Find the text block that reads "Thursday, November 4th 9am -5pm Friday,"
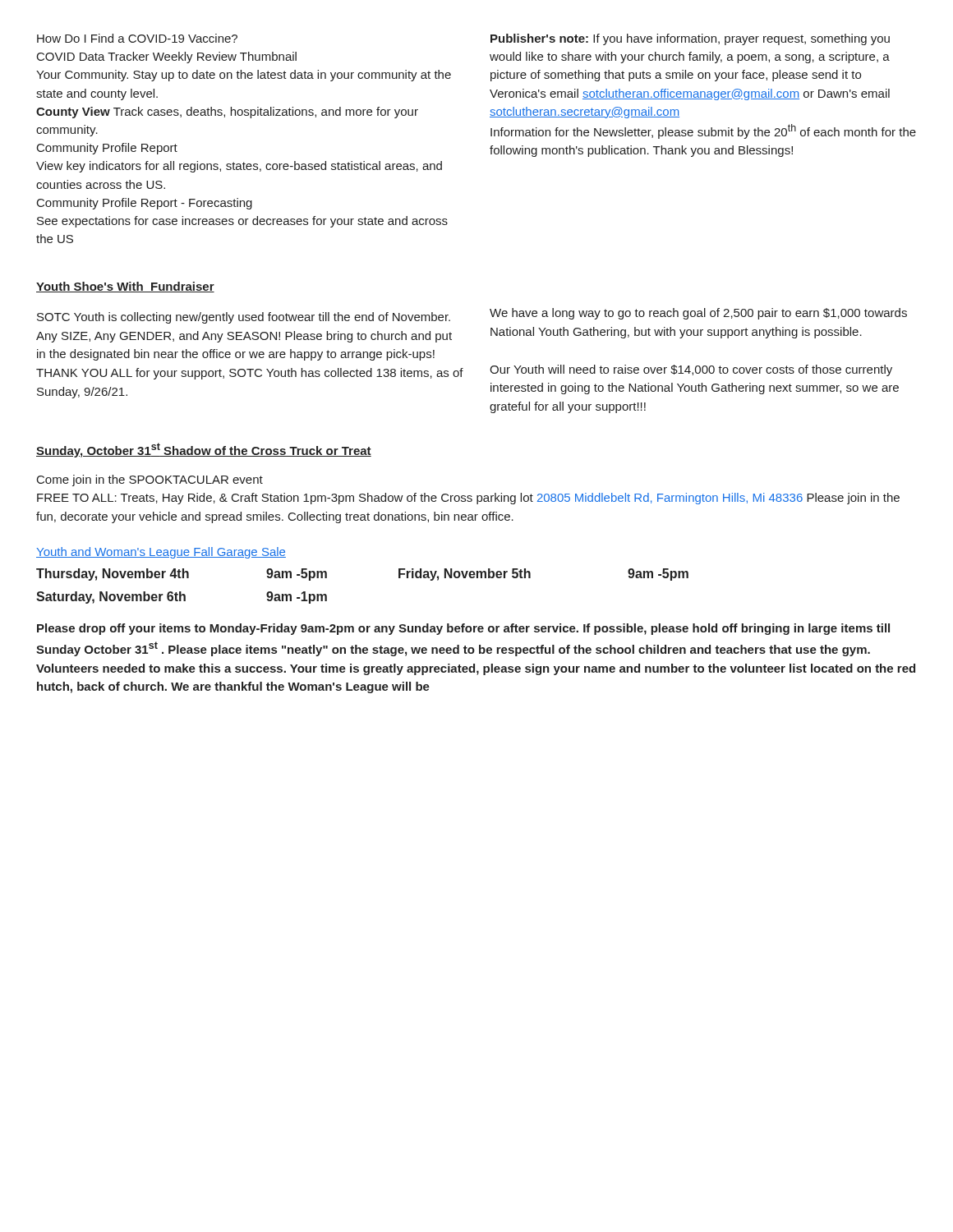953x1232 pixels. click(476, 586)
